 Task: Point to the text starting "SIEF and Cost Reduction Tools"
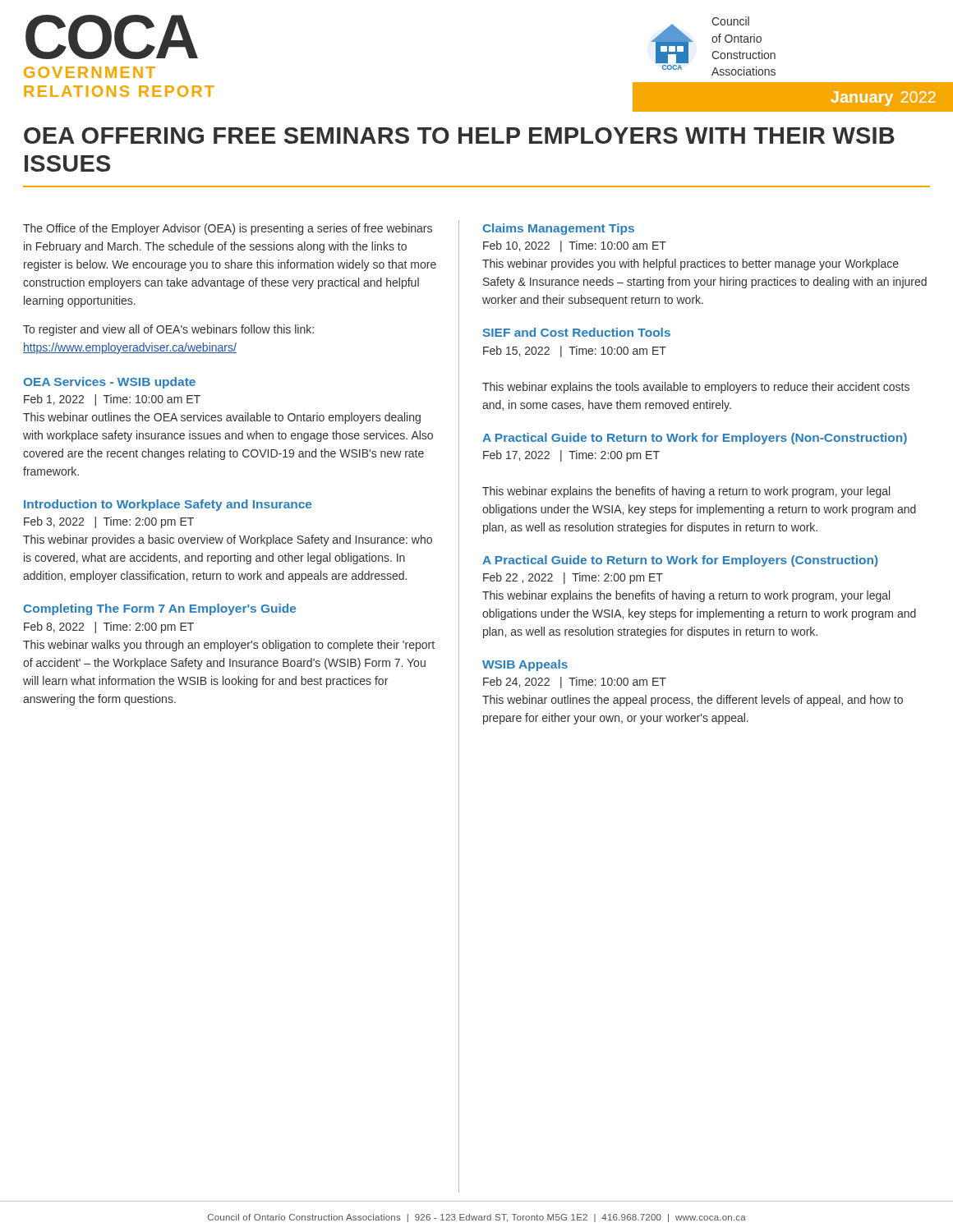click(577, 332)
